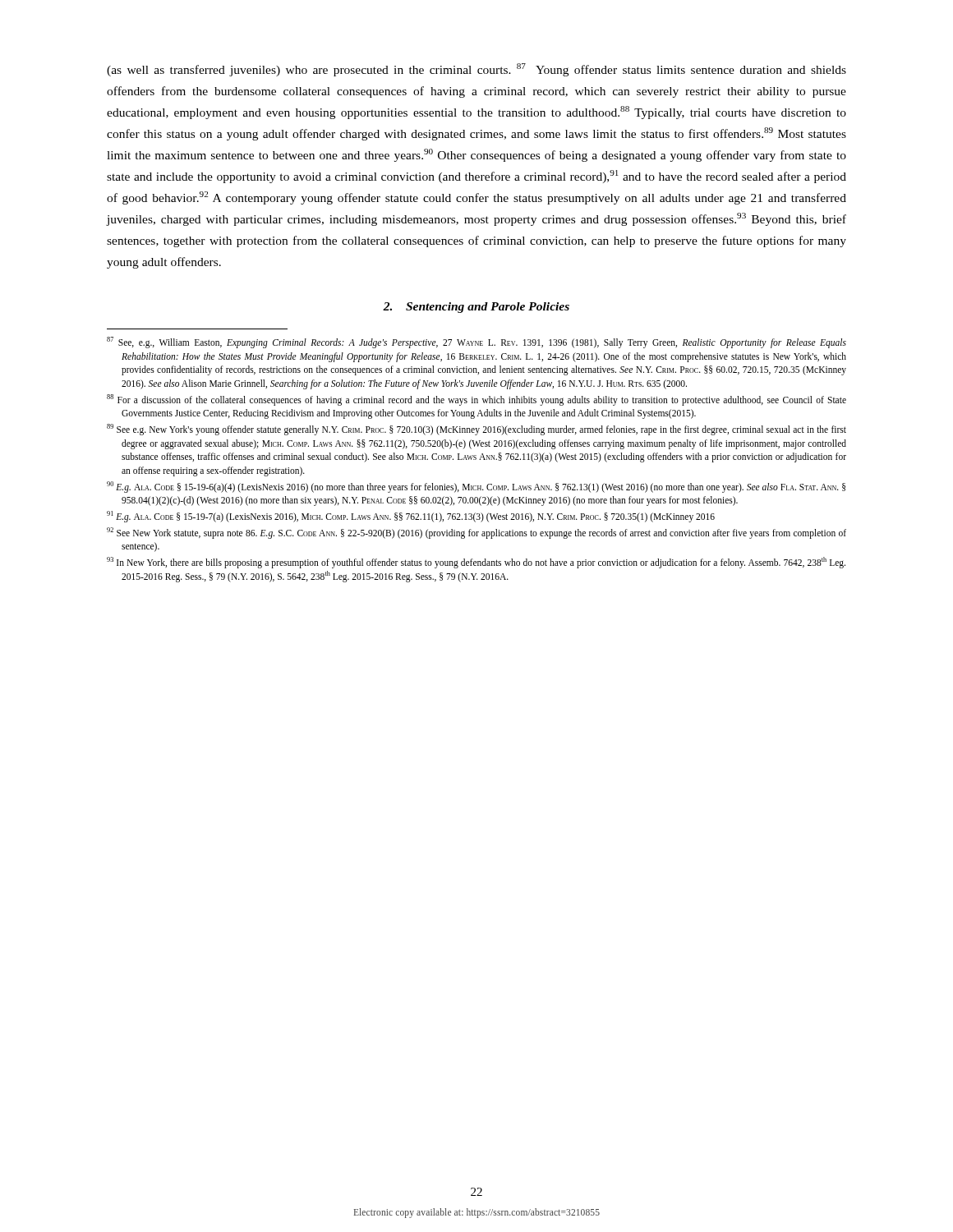Viewport: 953px width, 1232px height.
Task: Find the region starting "87 See, e.g., William Easton, Expunging Criminal"
Action: click(476, 362)
